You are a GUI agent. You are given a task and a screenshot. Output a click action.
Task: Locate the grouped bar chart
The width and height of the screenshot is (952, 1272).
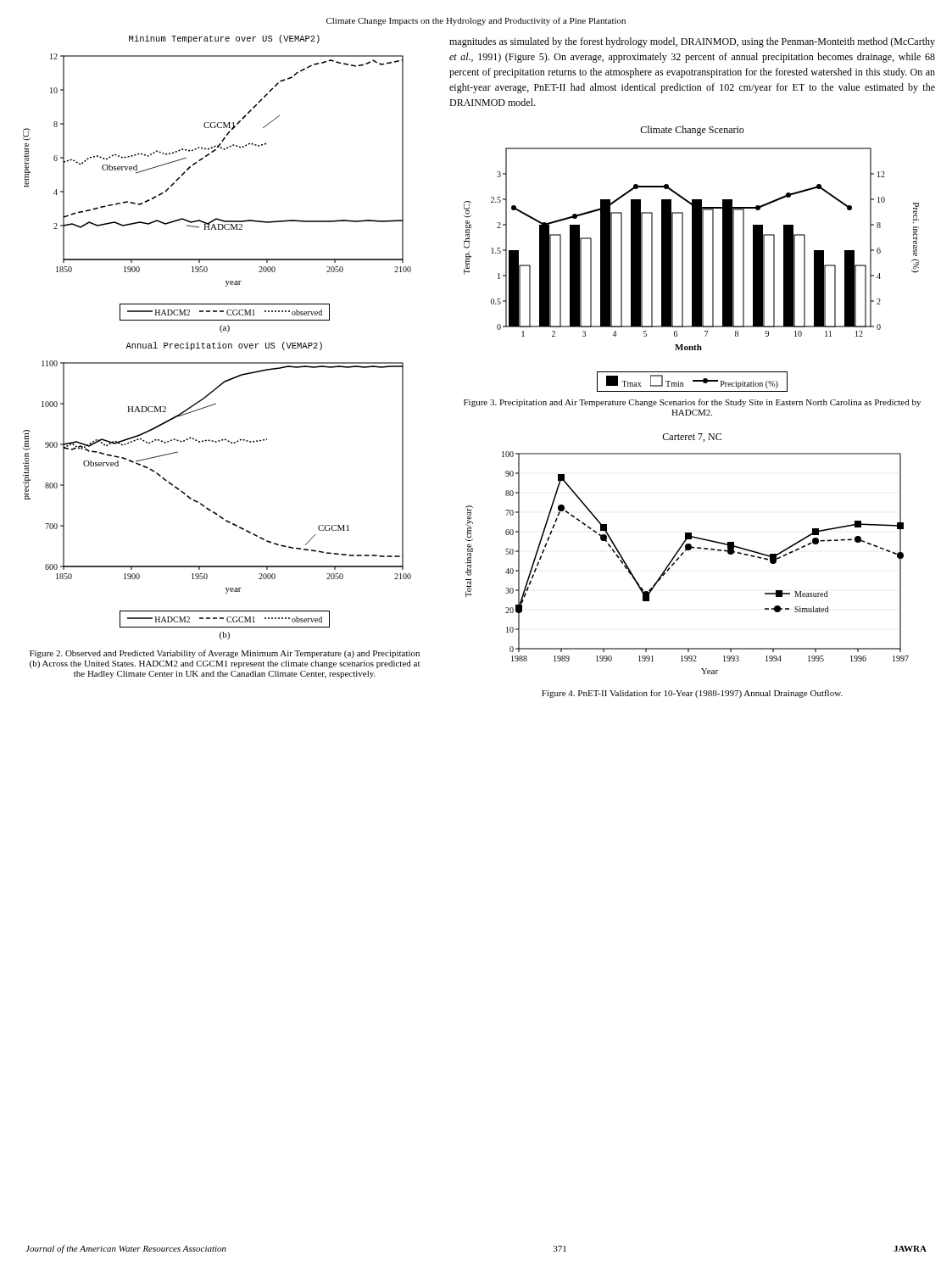[x=692, y=258]
